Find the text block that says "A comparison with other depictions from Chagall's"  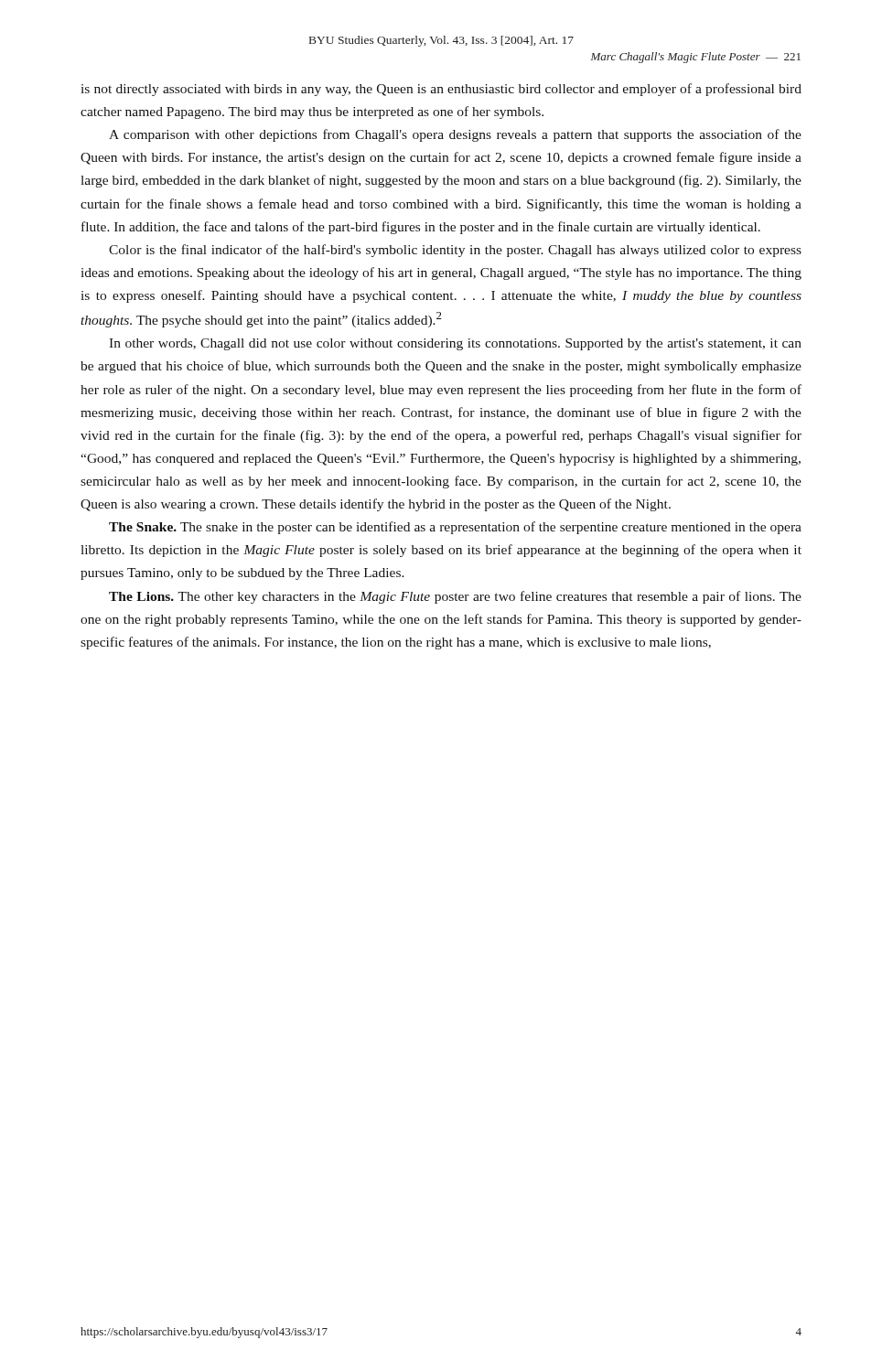[x=441, y=180]
